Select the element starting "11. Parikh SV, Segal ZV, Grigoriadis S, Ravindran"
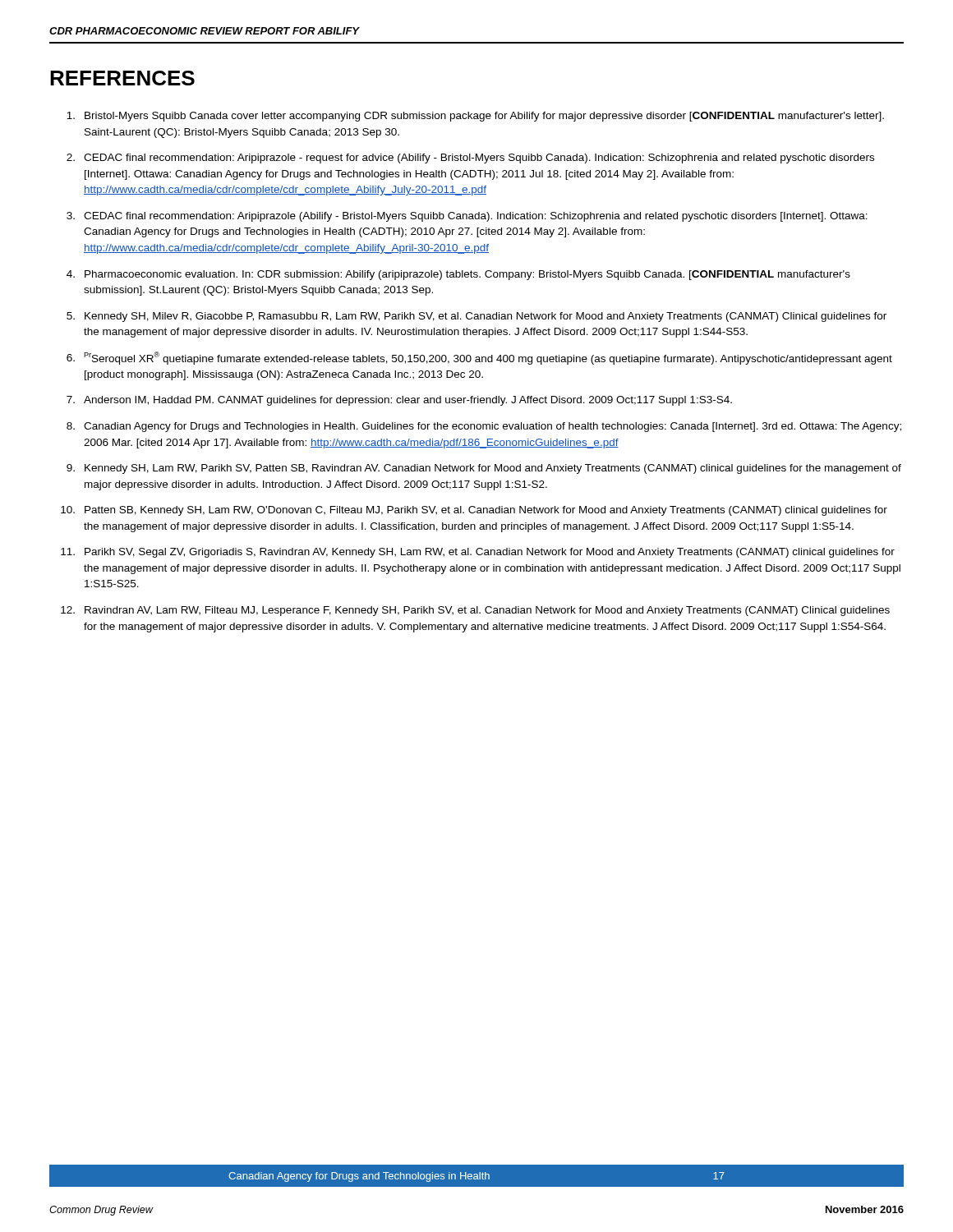This screenshot has height=1232, width=953. (x=476, y=568)
